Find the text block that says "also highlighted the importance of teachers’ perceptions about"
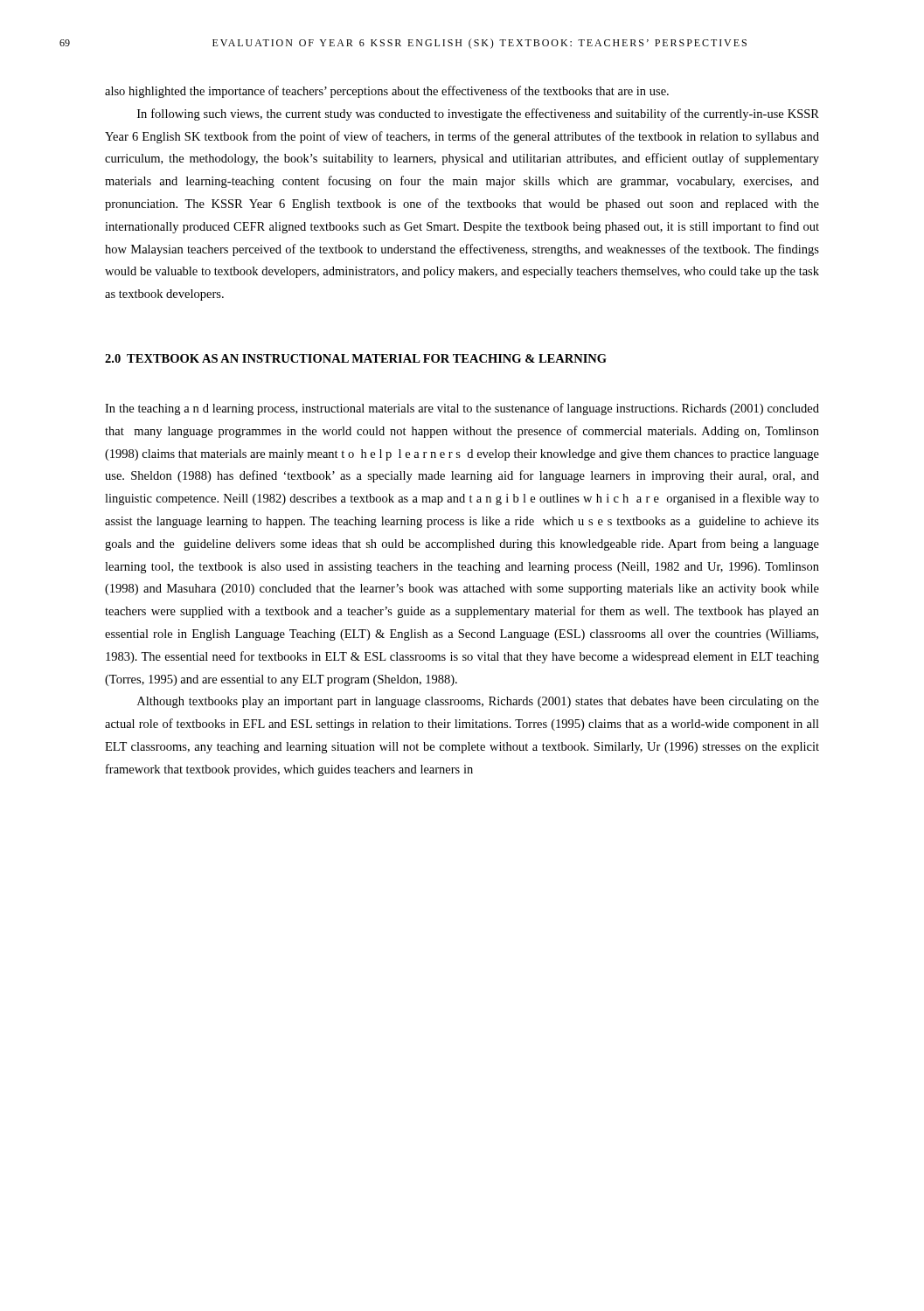Screen dimensions: 1311x924 point(387,91)
